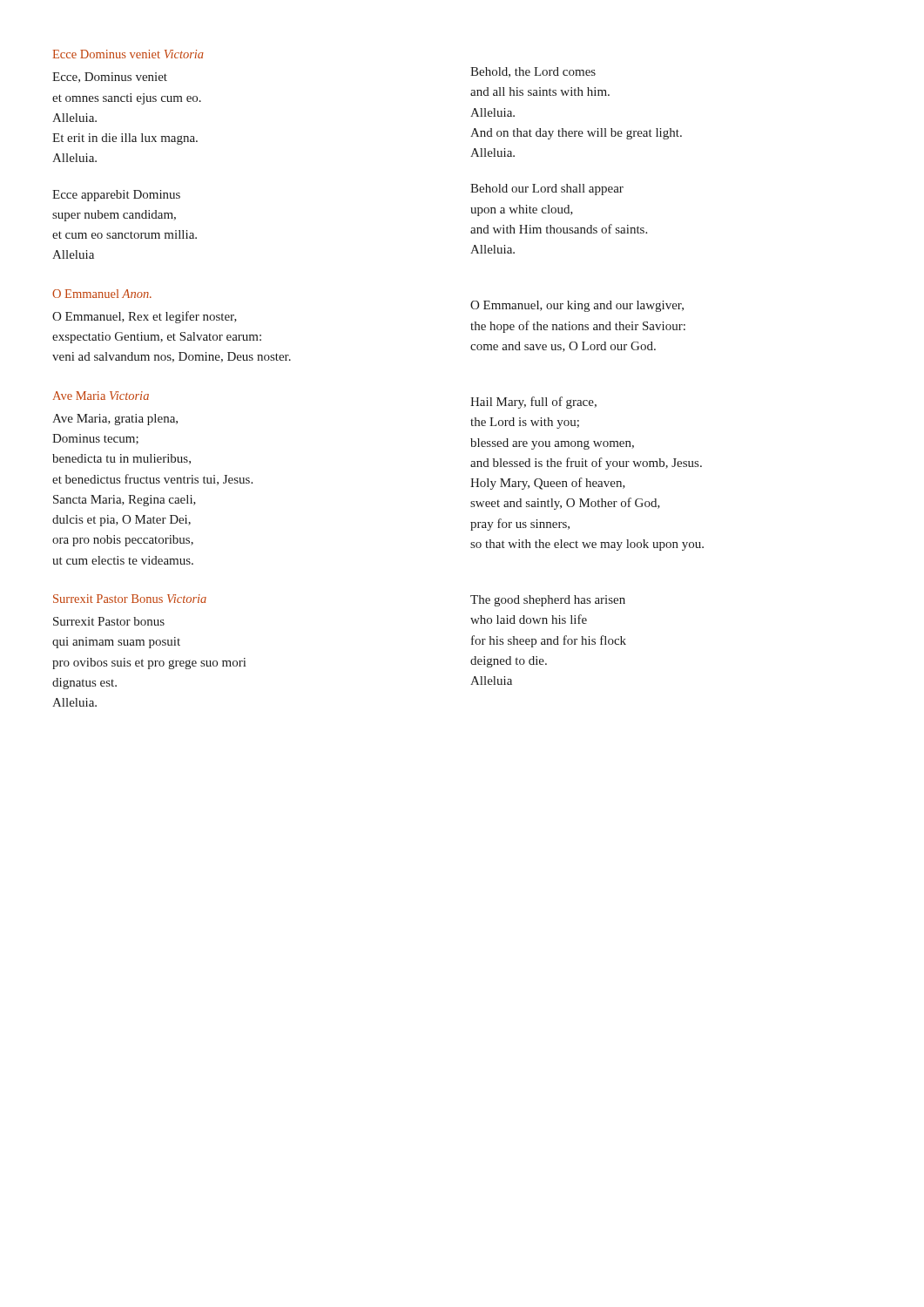Image resolution: width=924 pixels, height=1307 pixels.
Task: Point to the region starting "Ave Maria, gratia plena, Dominus tecum;"
Action: 153,489
